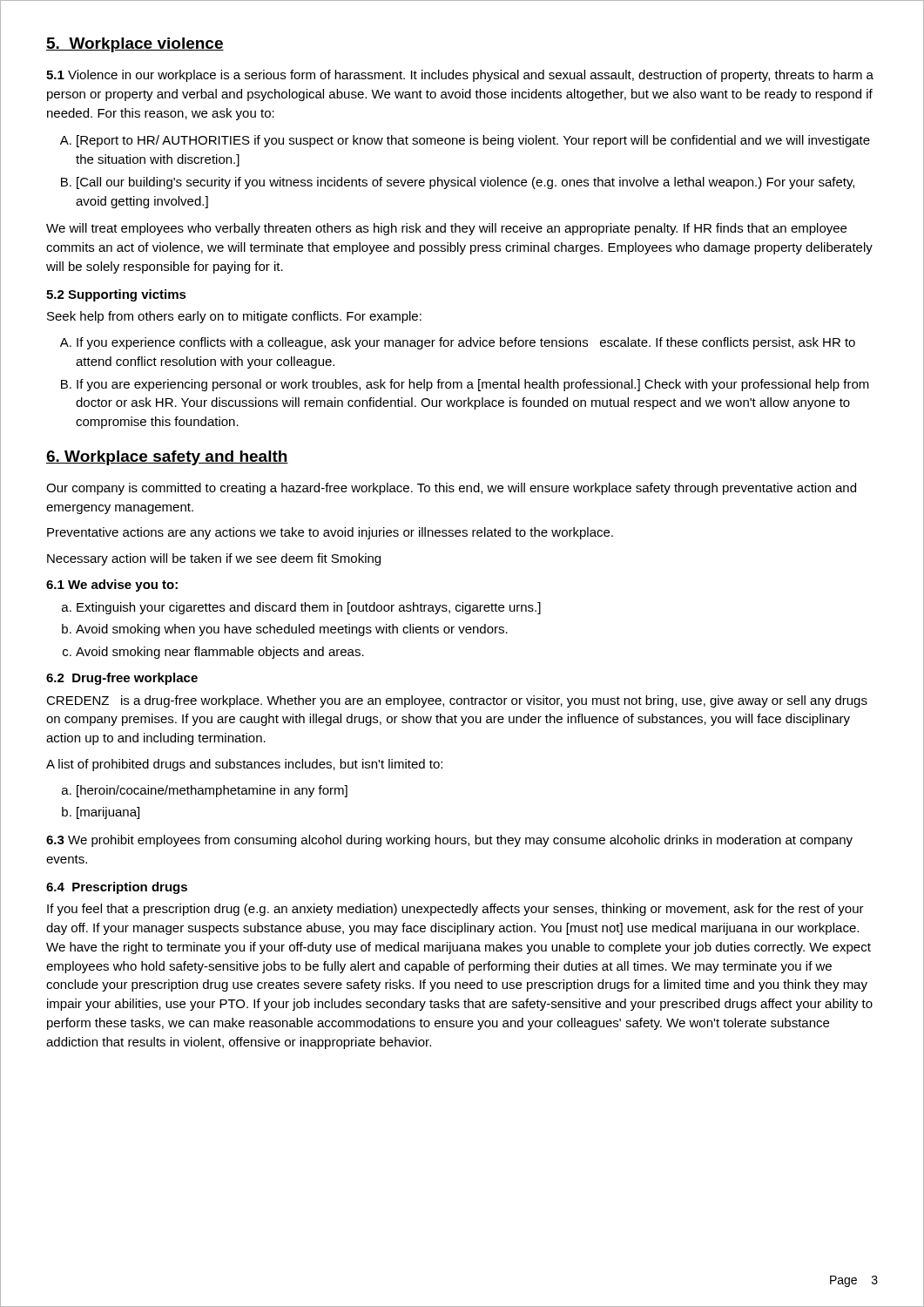Select the section header with the text "5.2 Supporting victims"
The width and height of the screenshot is (924, 1307).
116,295
